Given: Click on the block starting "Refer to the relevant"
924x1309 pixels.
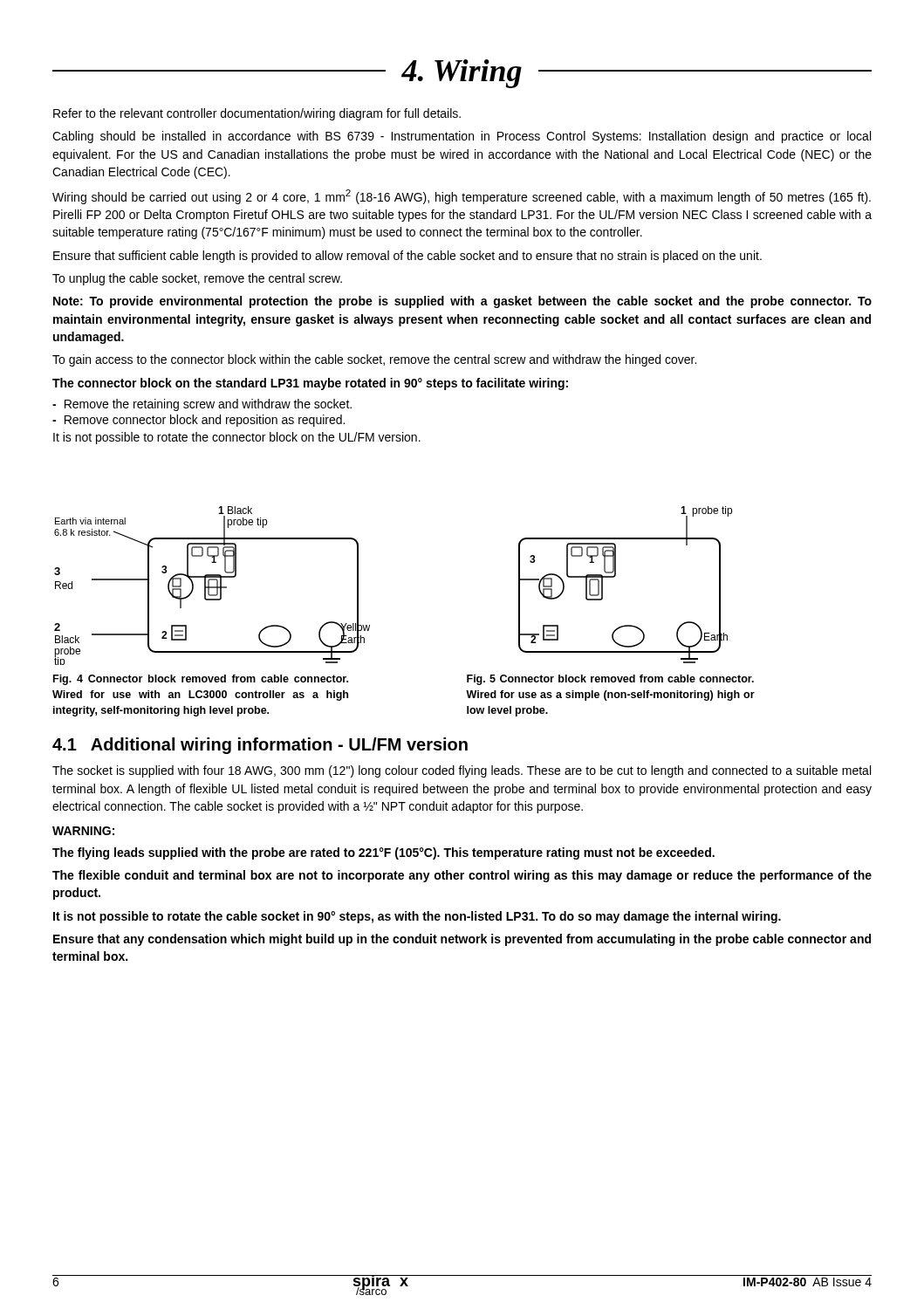Looking at the screenshot, I should (x=462, y=114).
